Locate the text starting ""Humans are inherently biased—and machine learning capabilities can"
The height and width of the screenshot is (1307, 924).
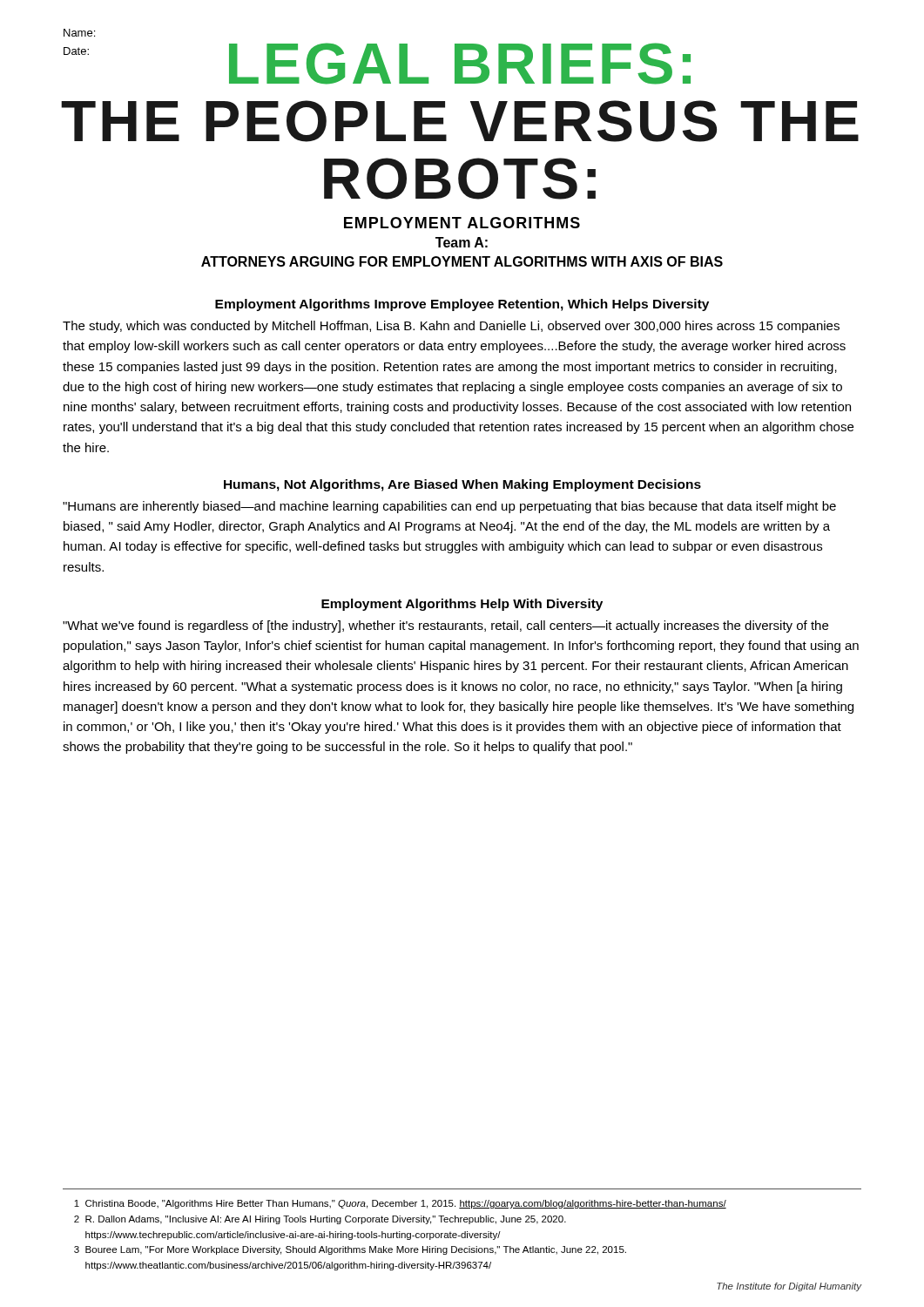click(450, 536)
